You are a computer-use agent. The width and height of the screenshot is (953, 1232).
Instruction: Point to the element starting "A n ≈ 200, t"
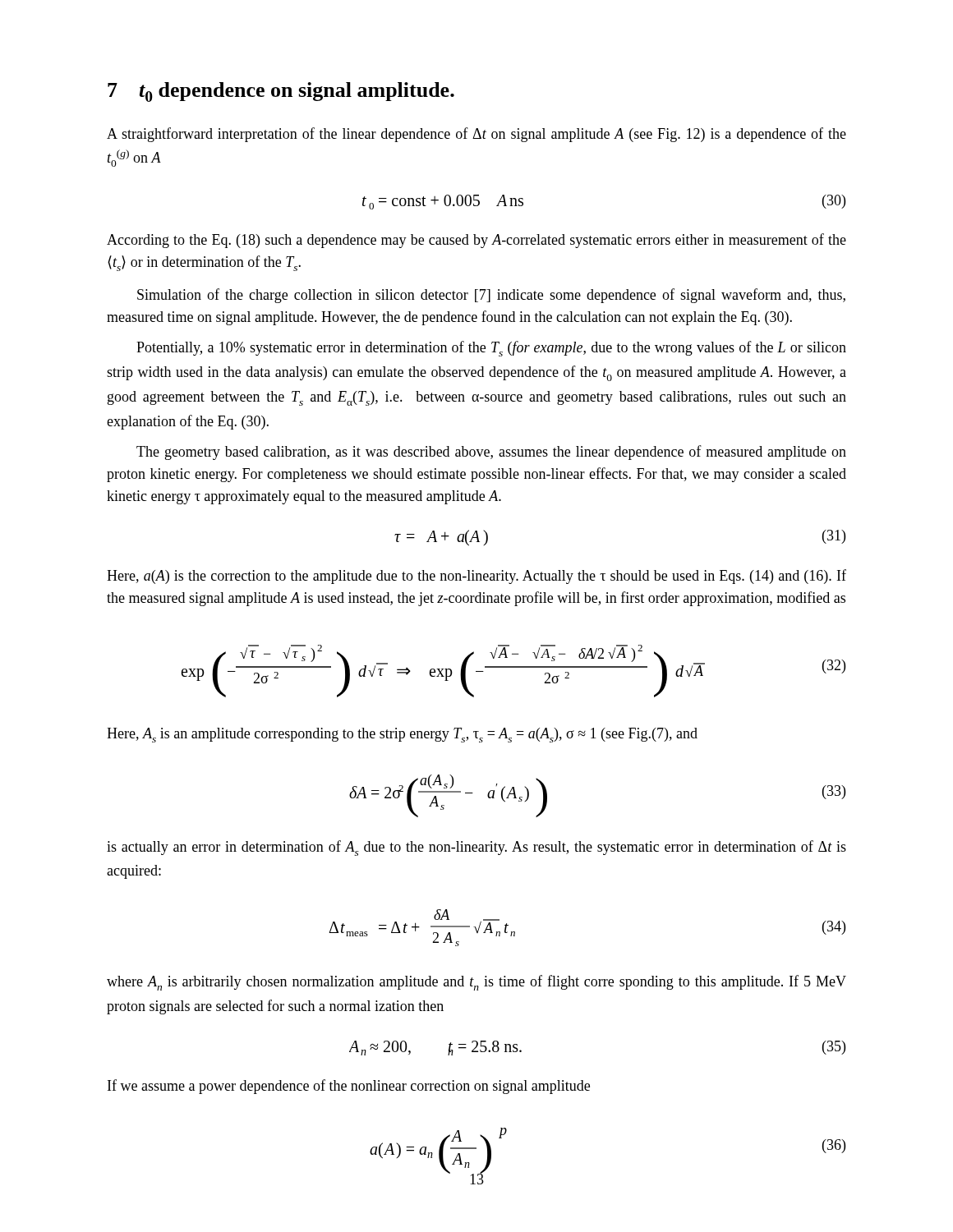point(373,1048)
